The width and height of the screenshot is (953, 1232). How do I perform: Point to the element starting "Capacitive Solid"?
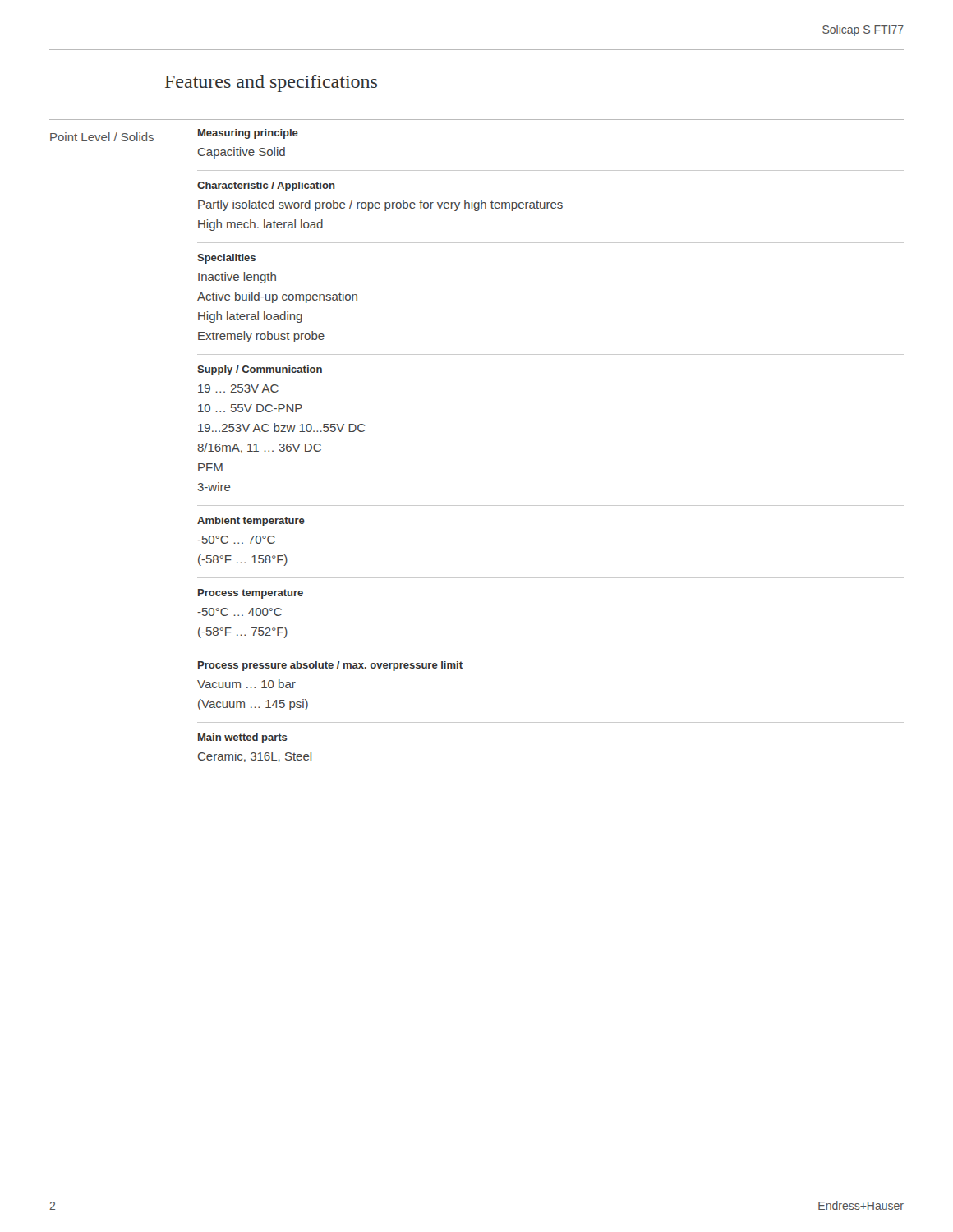(242, 153)
